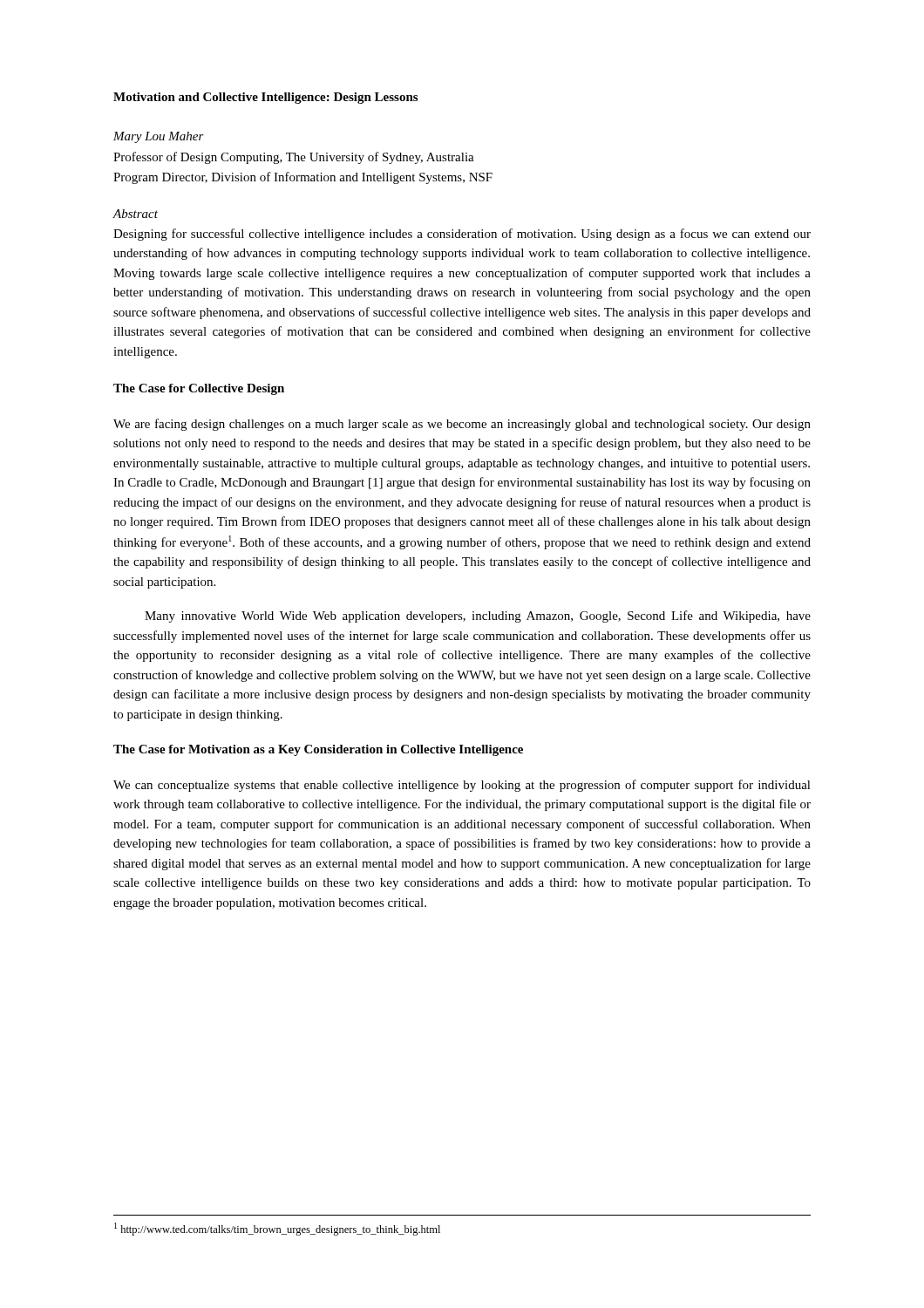924x1308 pixels.
Task: Where does it say "1 http://www.ted.com/talks/tim_brown_urges_designers_to_think_big.html"?
Action: [x=277, y=1229]
